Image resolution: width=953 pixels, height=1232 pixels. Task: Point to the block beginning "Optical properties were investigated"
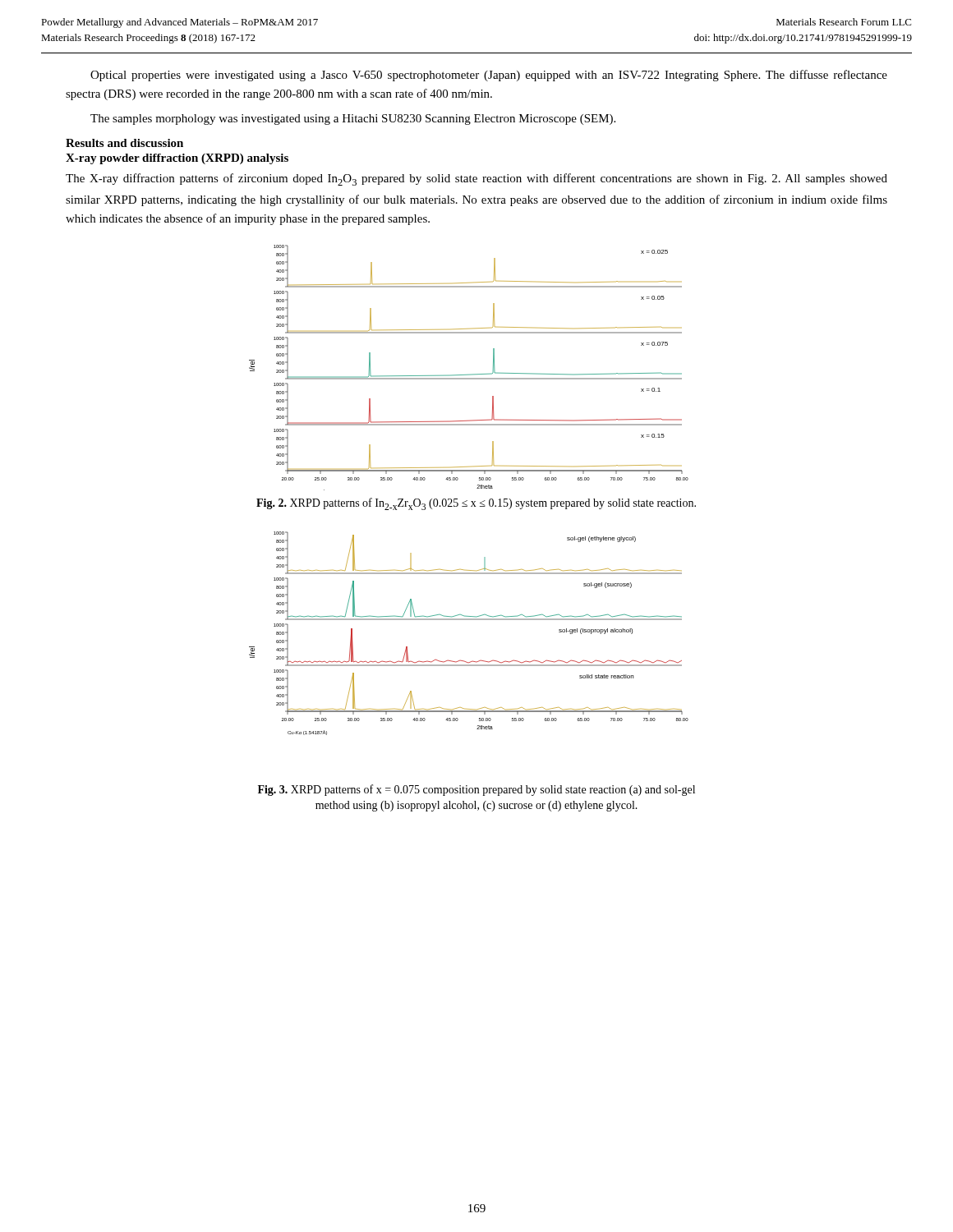click(476, 97)
